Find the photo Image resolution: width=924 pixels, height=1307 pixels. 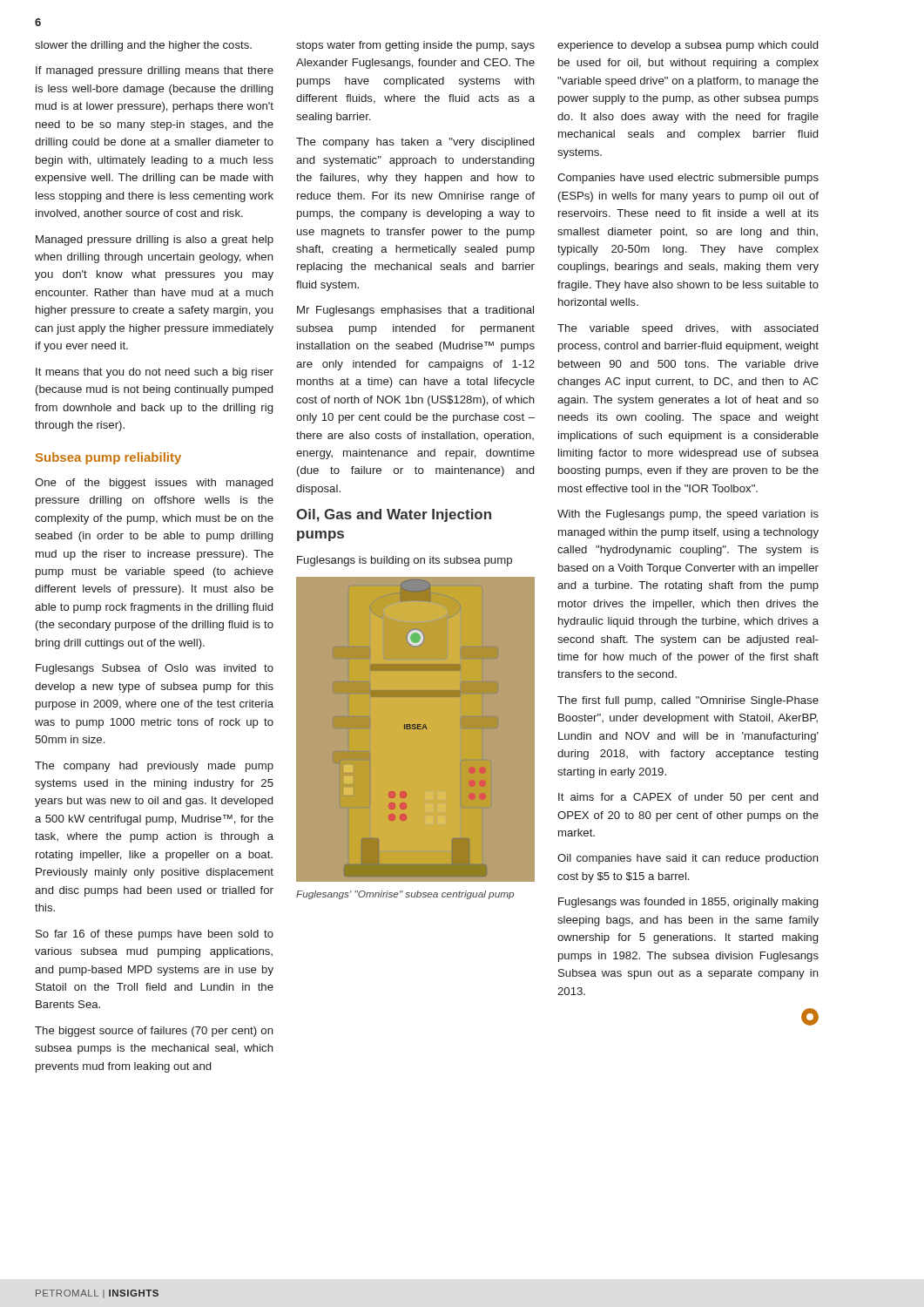click(x=415, y=729)
